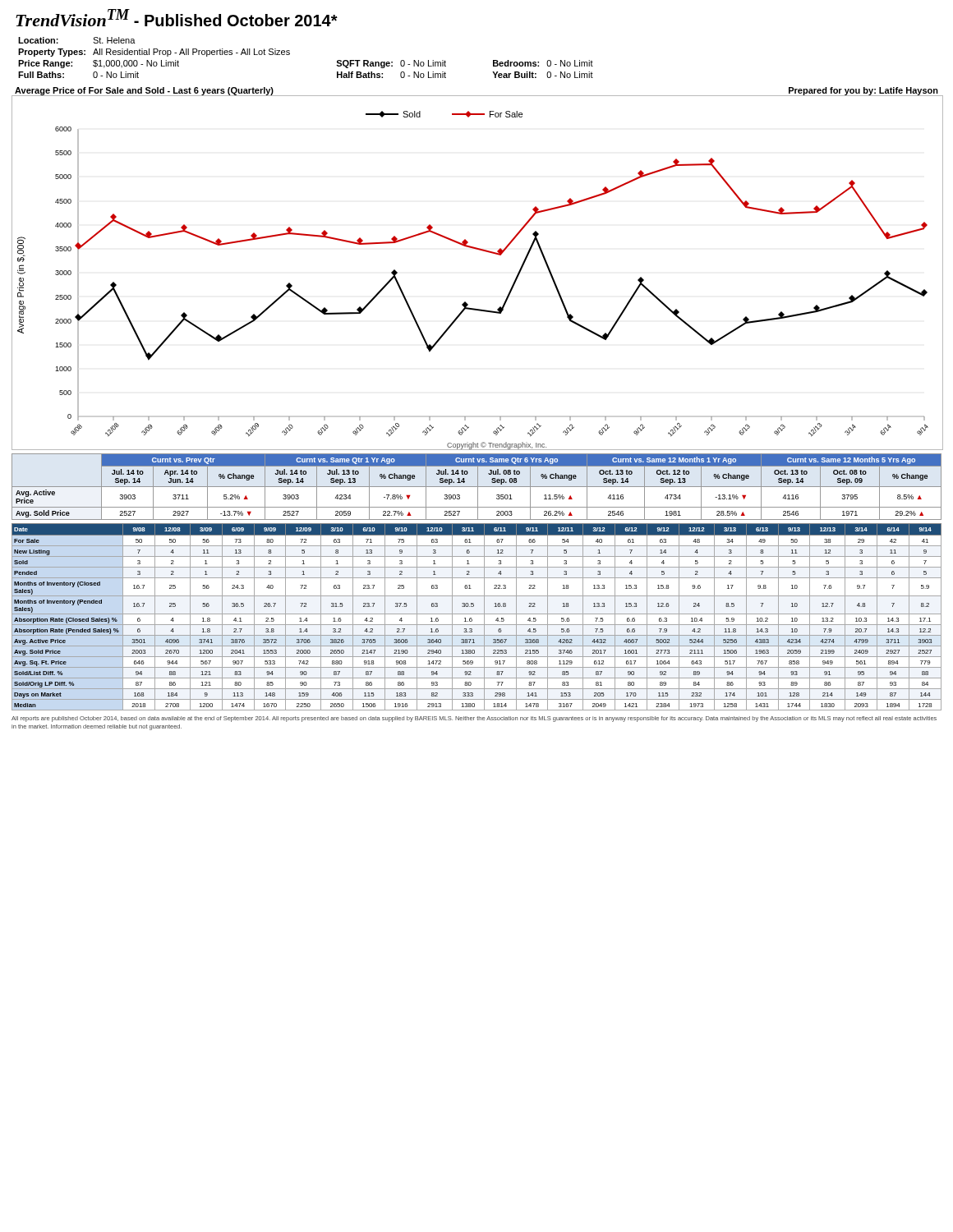Point to the block starting "All reports are published October 2014, based"
953x1232 pixels.
coord(474,723)
